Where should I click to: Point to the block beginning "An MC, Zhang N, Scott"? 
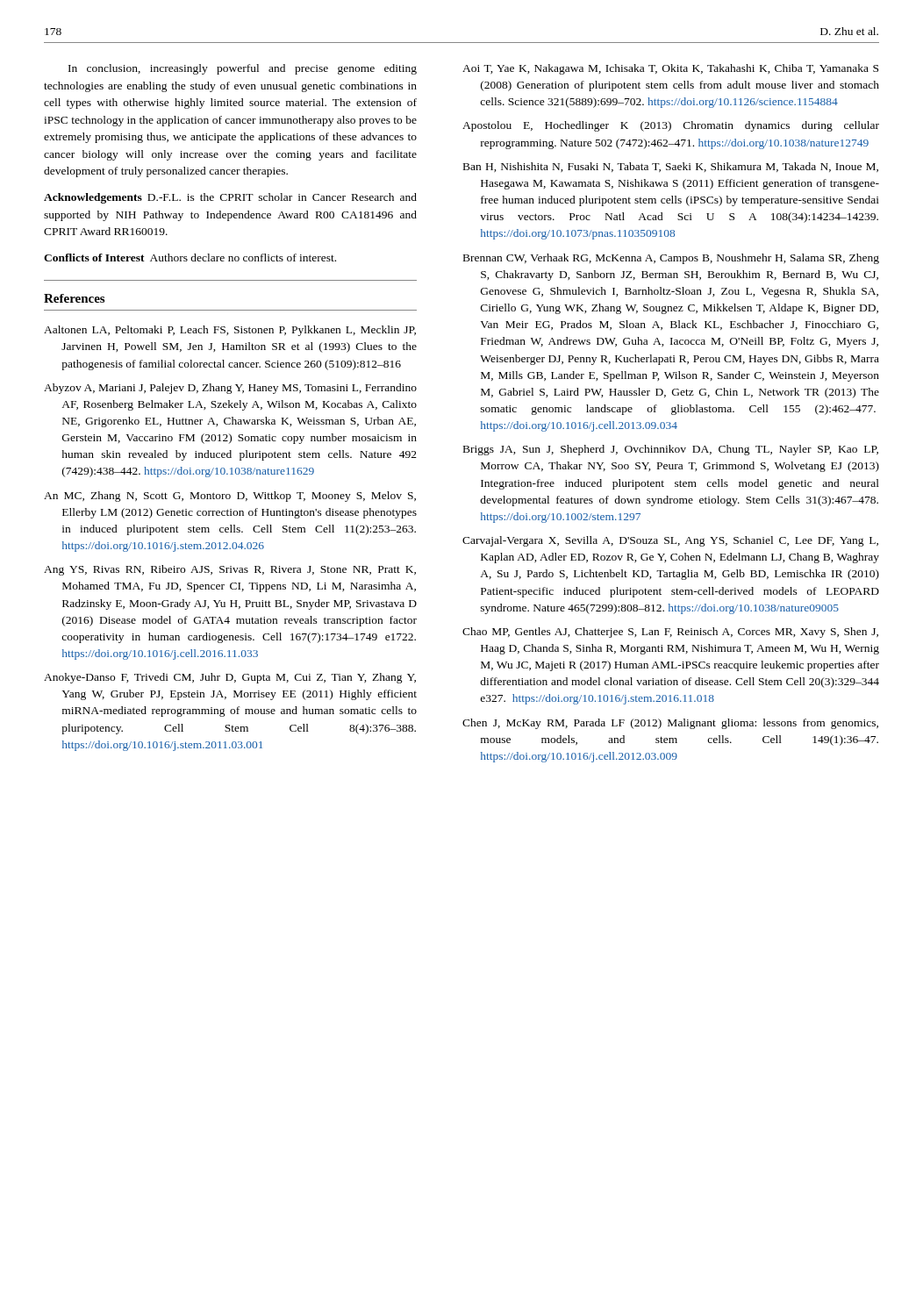(x=230, y=520)
